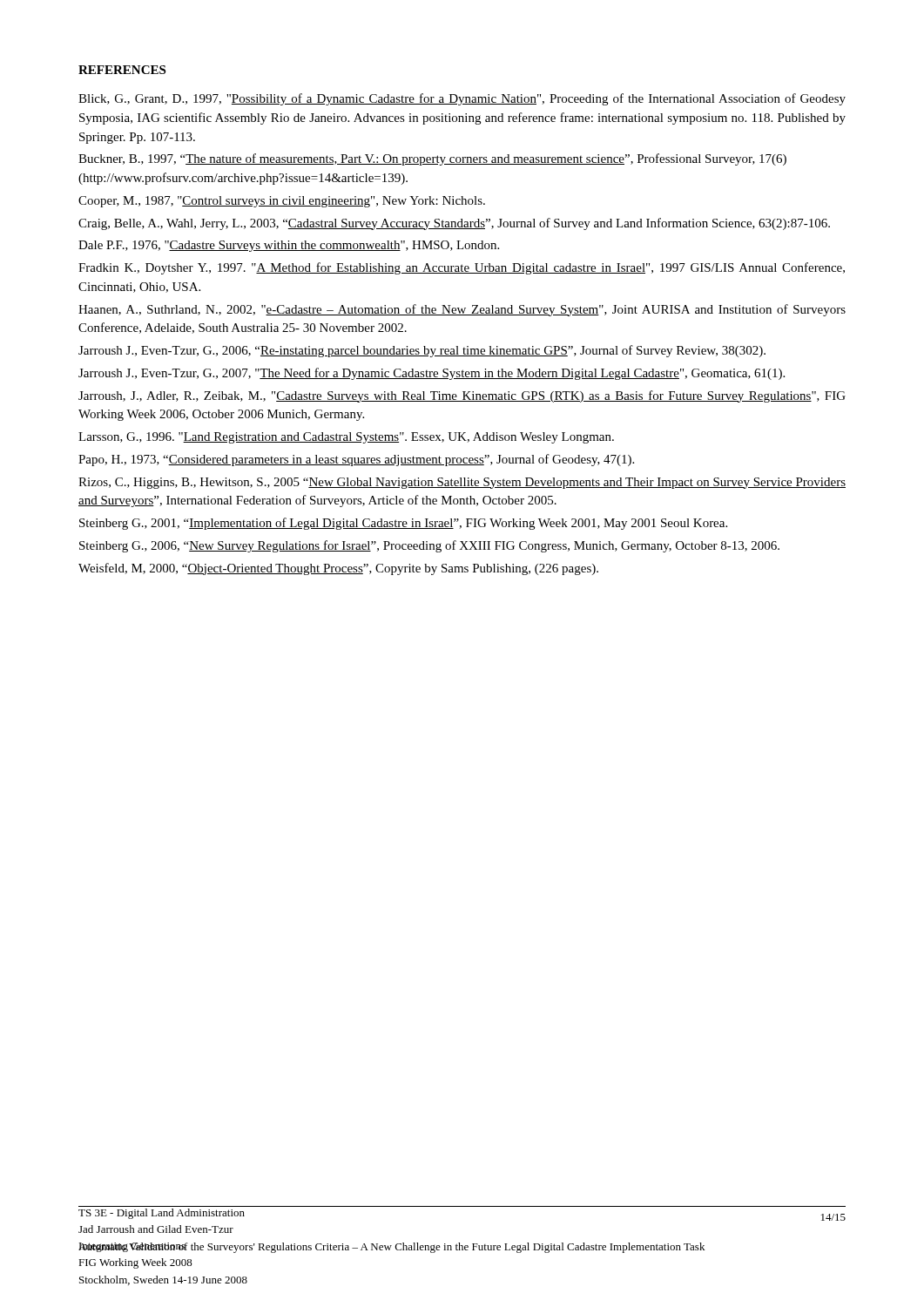Locate the region starting "Steinberg G., 2001,"
924x1307 pixels.
coord(403,523)
